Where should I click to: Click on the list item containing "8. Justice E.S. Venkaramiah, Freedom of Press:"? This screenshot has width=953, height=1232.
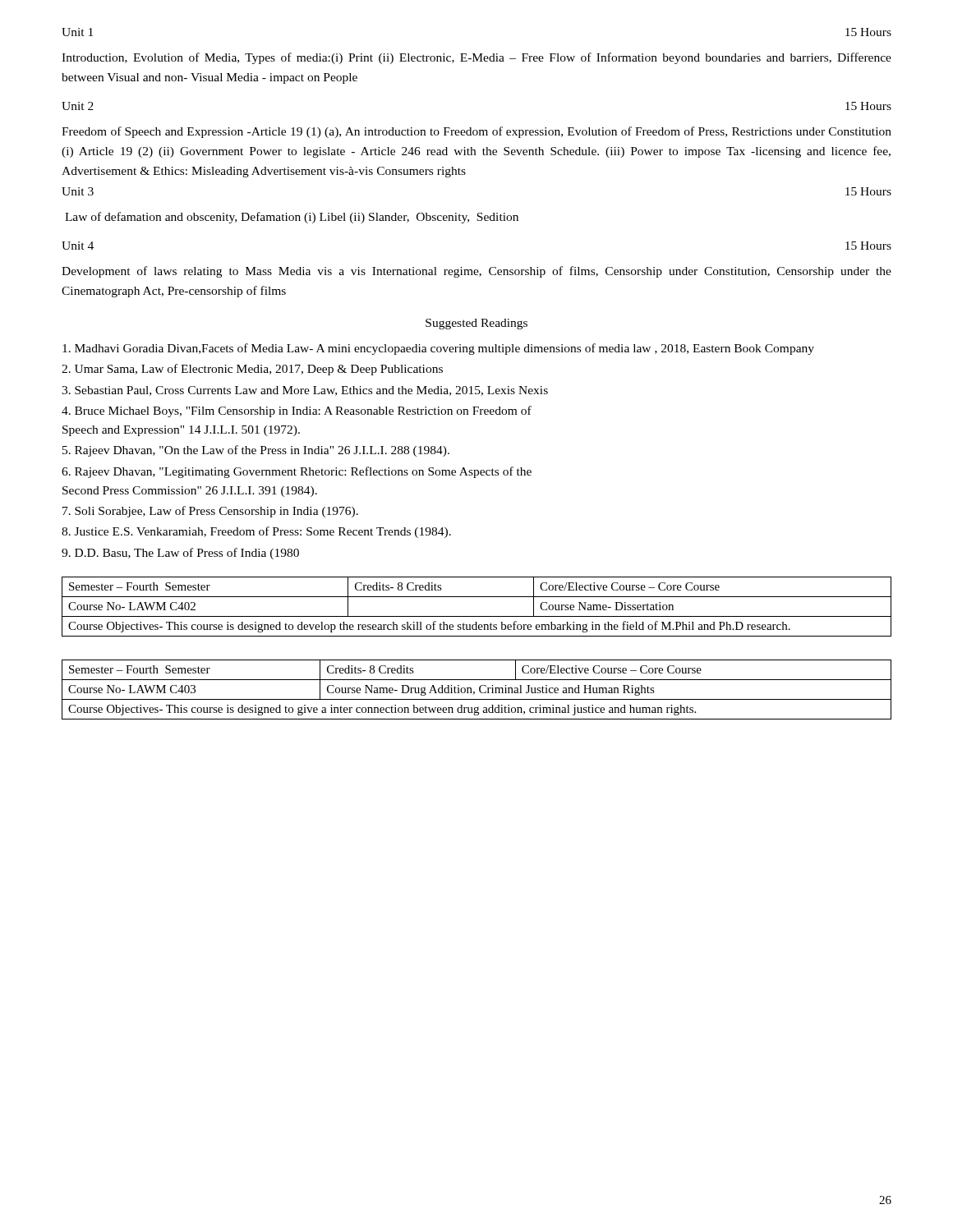click(257, 531)
